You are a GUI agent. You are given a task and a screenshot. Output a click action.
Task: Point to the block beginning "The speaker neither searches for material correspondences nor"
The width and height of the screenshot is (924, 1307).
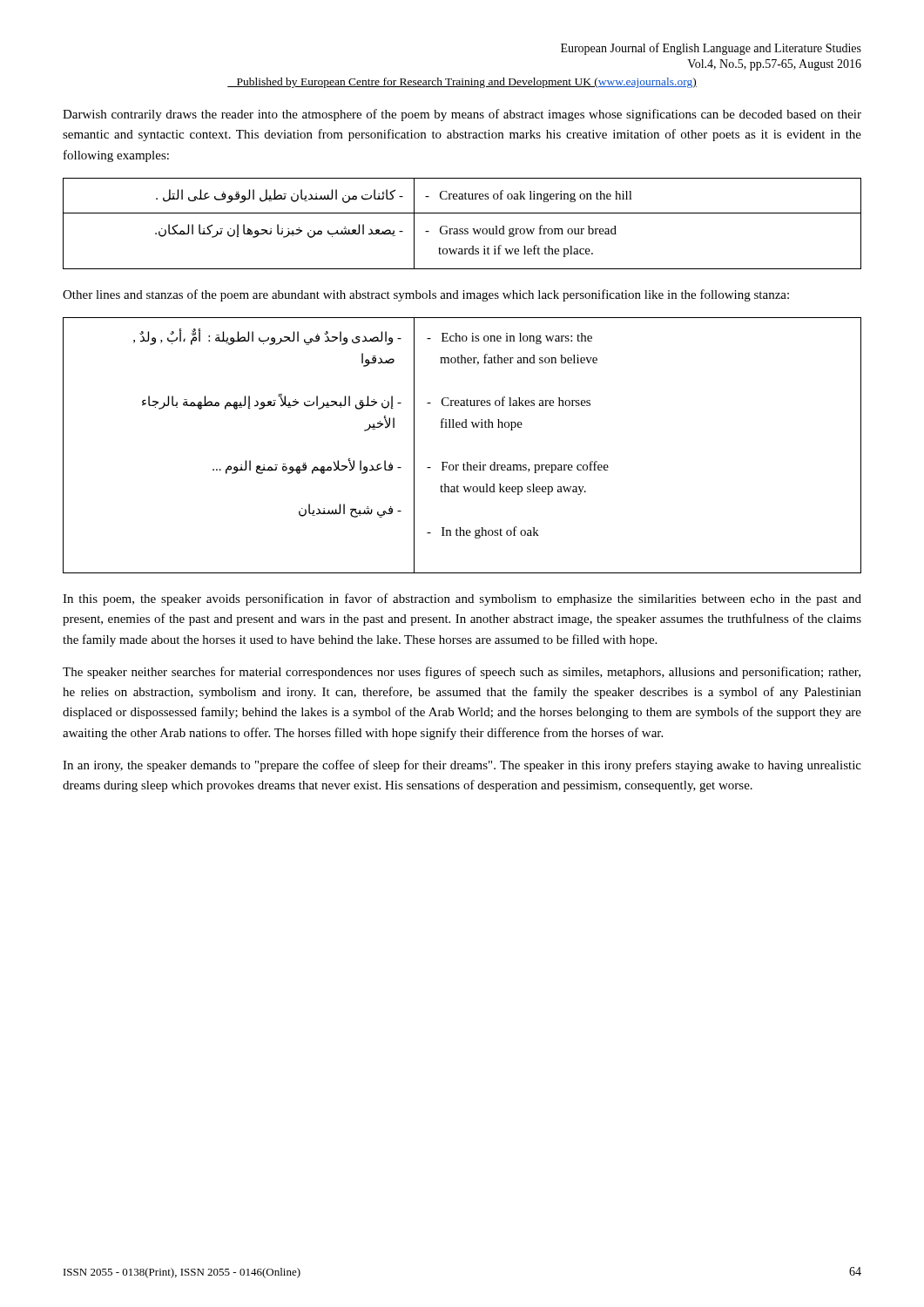pyautogui.click(x=462, y=702)
